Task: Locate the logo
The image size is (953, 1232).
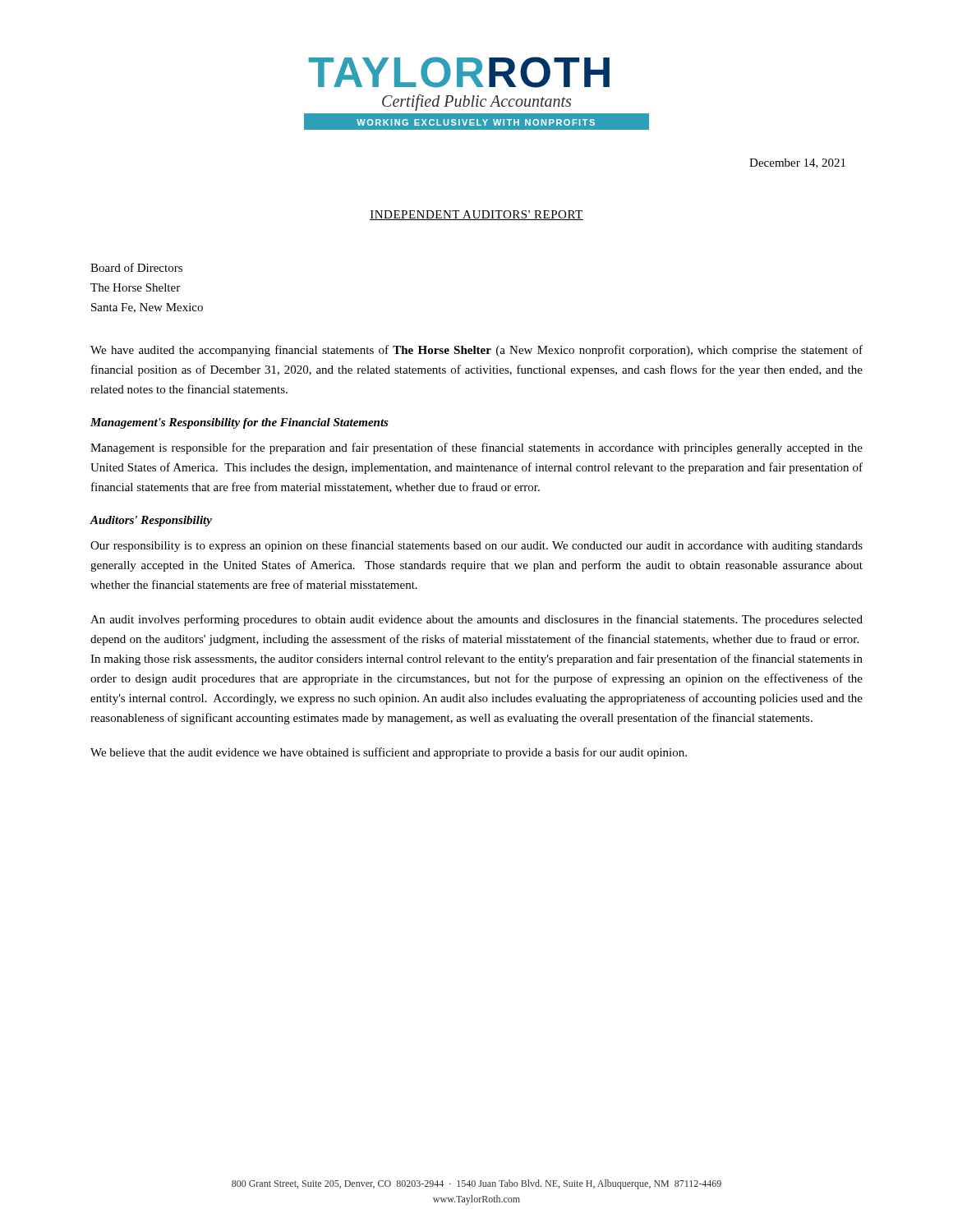Action: [476, 67]
